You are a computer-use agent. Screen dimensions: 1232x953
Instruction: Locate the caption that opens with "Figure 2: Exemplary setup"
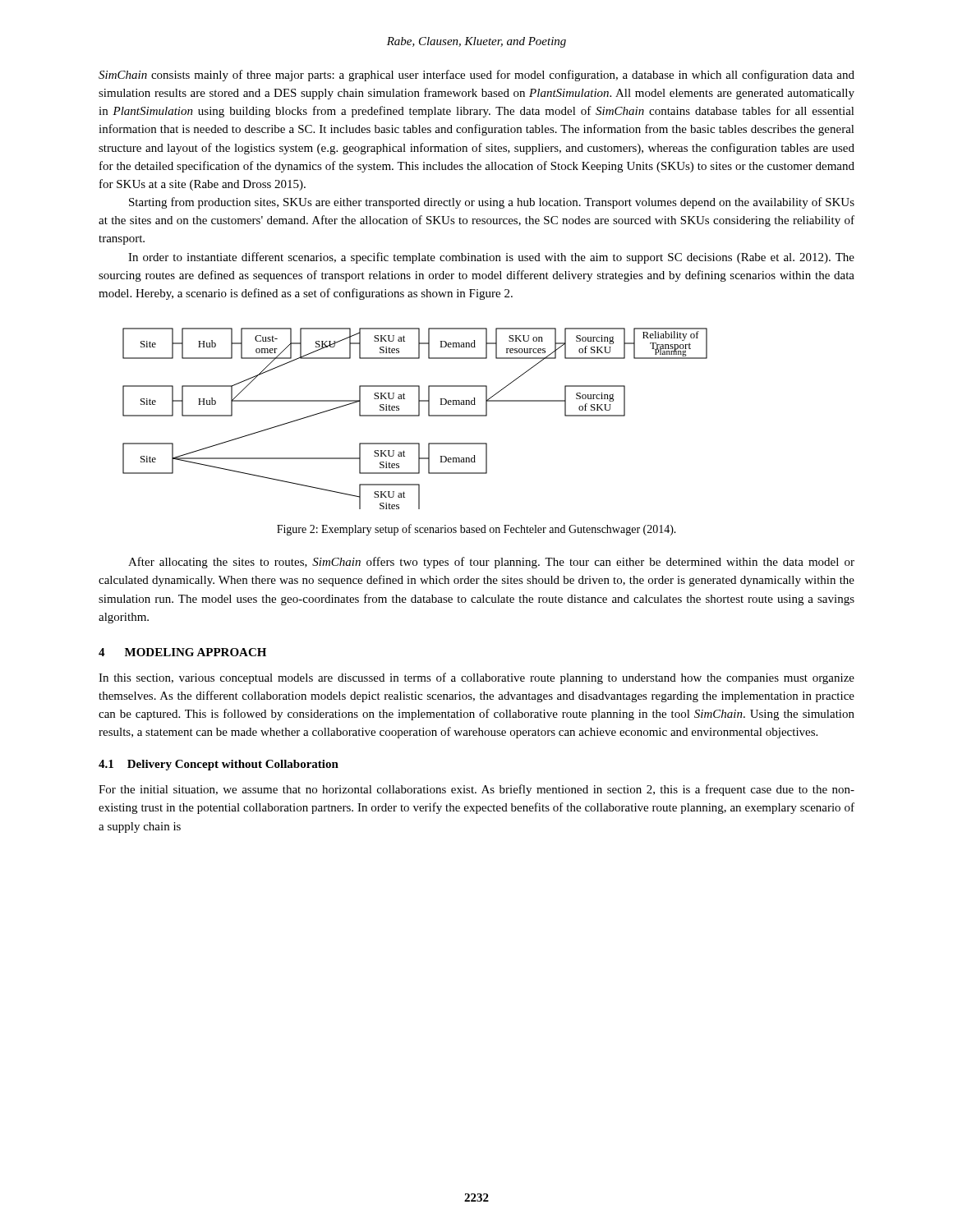click(x=476, y=529)
